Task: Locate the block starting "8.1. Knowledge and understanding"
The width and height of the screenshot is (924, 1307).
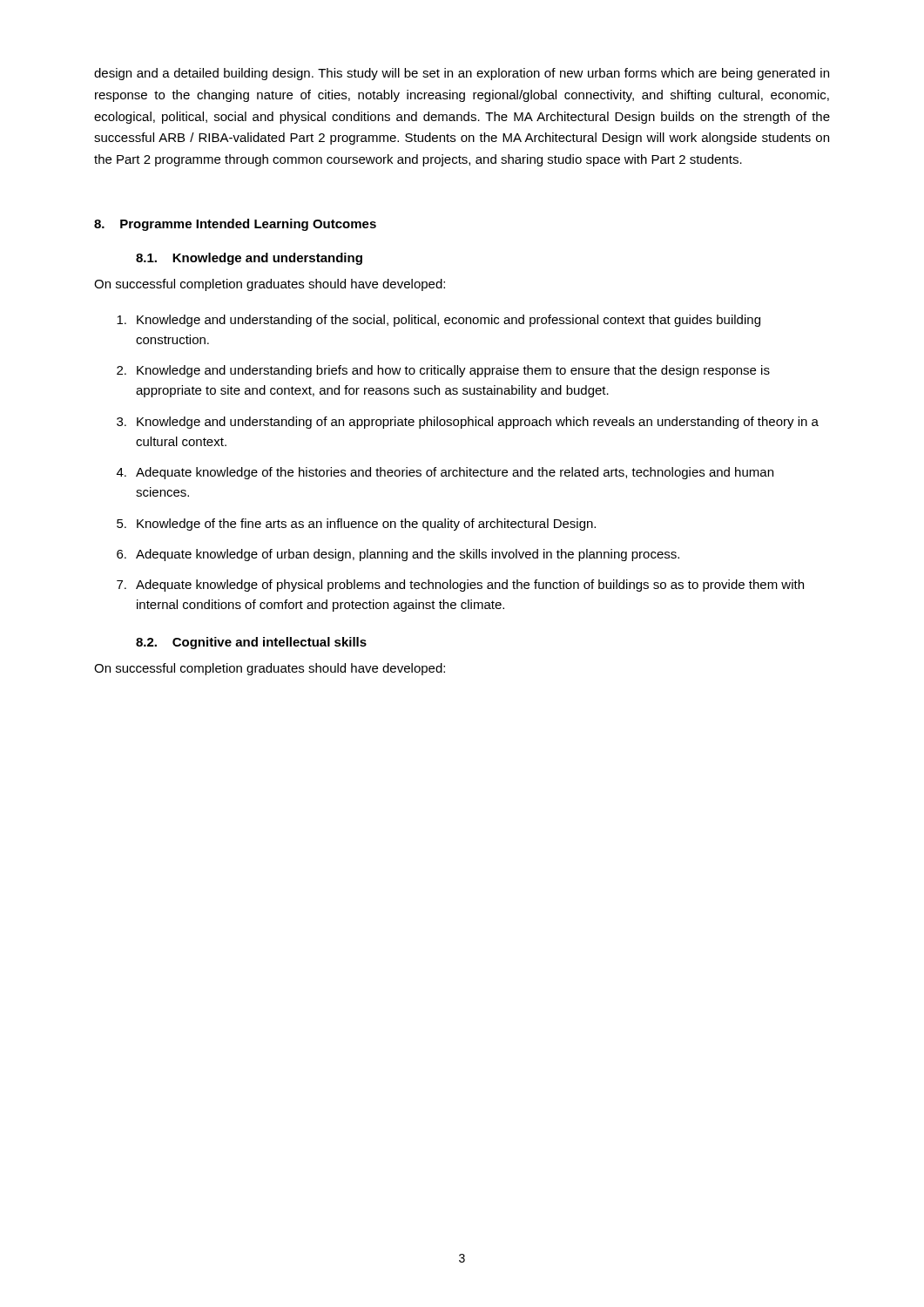Action: 249,257
